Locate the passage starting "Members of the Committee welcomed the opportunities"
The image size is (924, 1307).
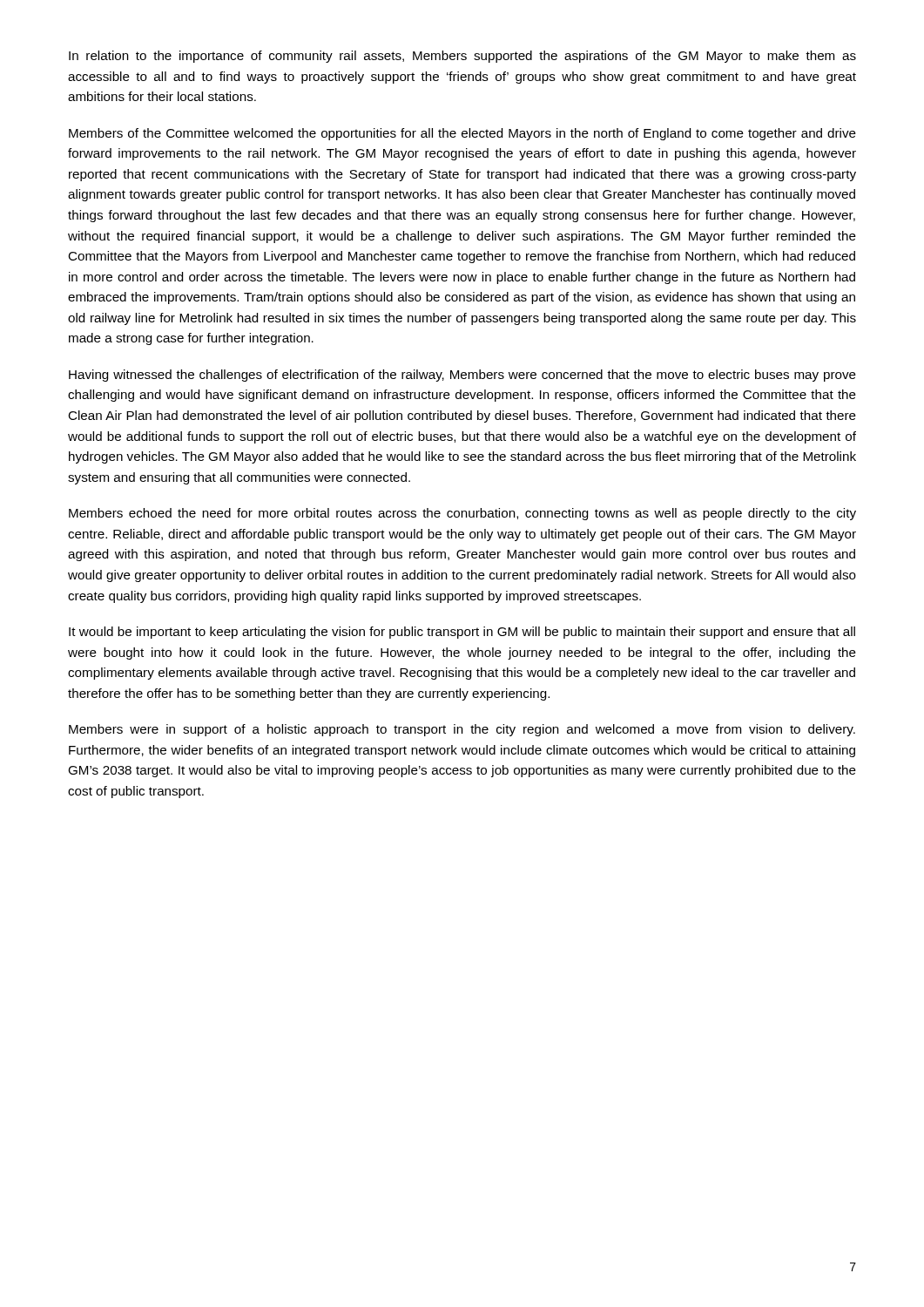pos(462,235)
